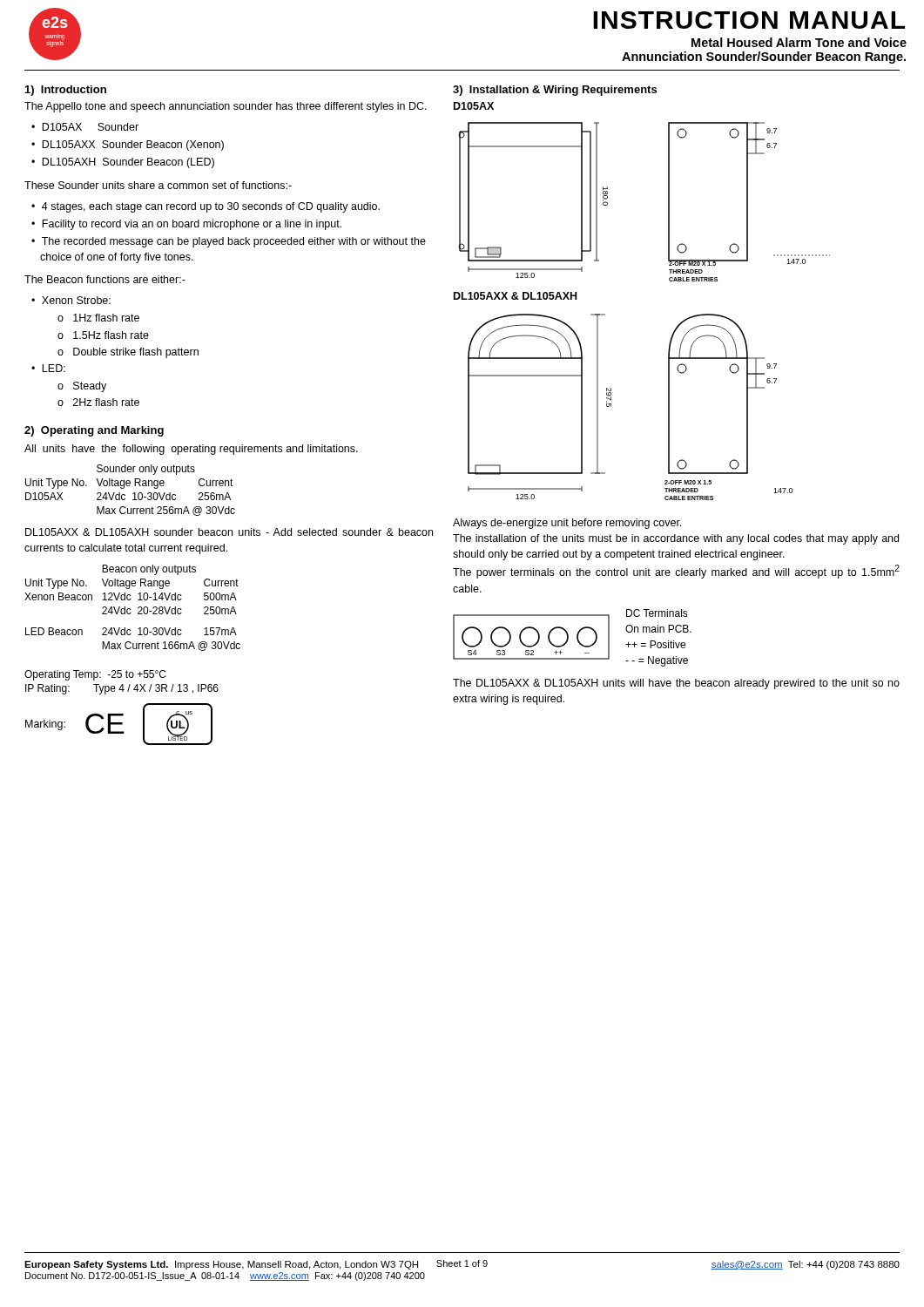The width and height of the screenshot is (924, 1307).
Task: Select the illustration
Action: 148,724
